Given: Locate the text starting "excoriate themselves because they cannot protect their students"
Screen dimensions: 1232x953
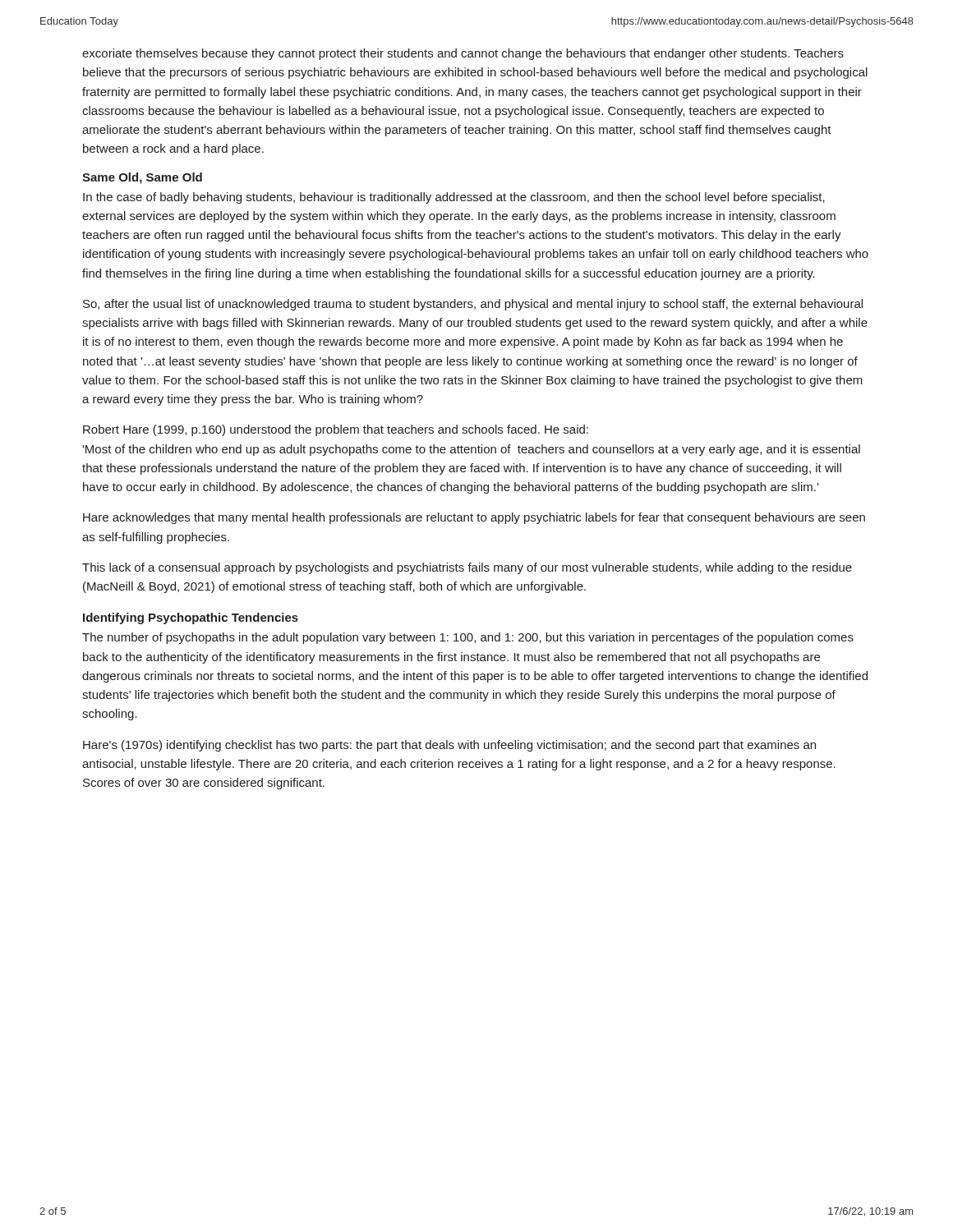Looking at the screenshot, I should point(476,101).
